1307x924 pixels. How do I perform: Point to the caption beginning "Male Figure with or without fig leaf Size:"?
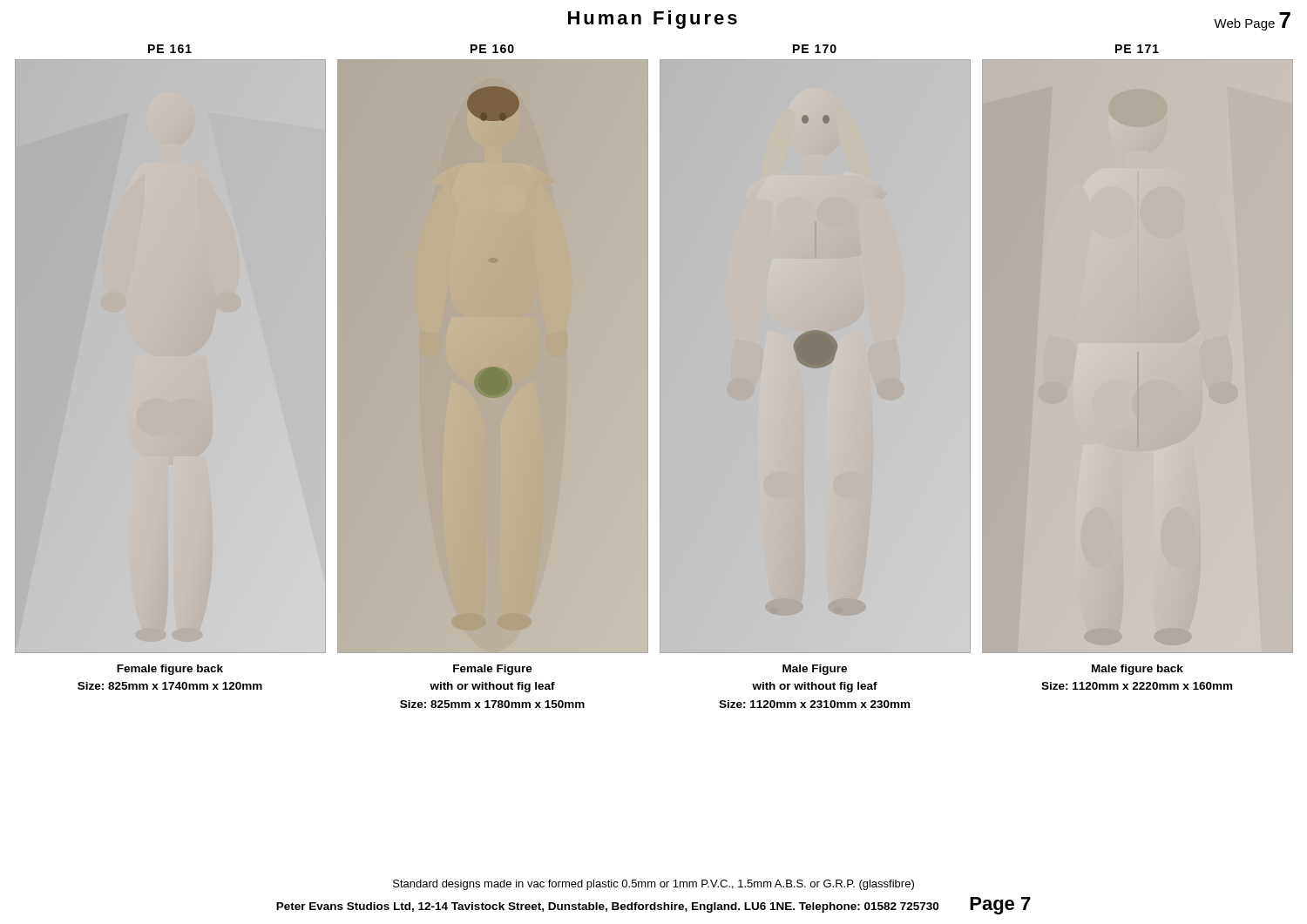pyautogui.click(x=815, y=686)
